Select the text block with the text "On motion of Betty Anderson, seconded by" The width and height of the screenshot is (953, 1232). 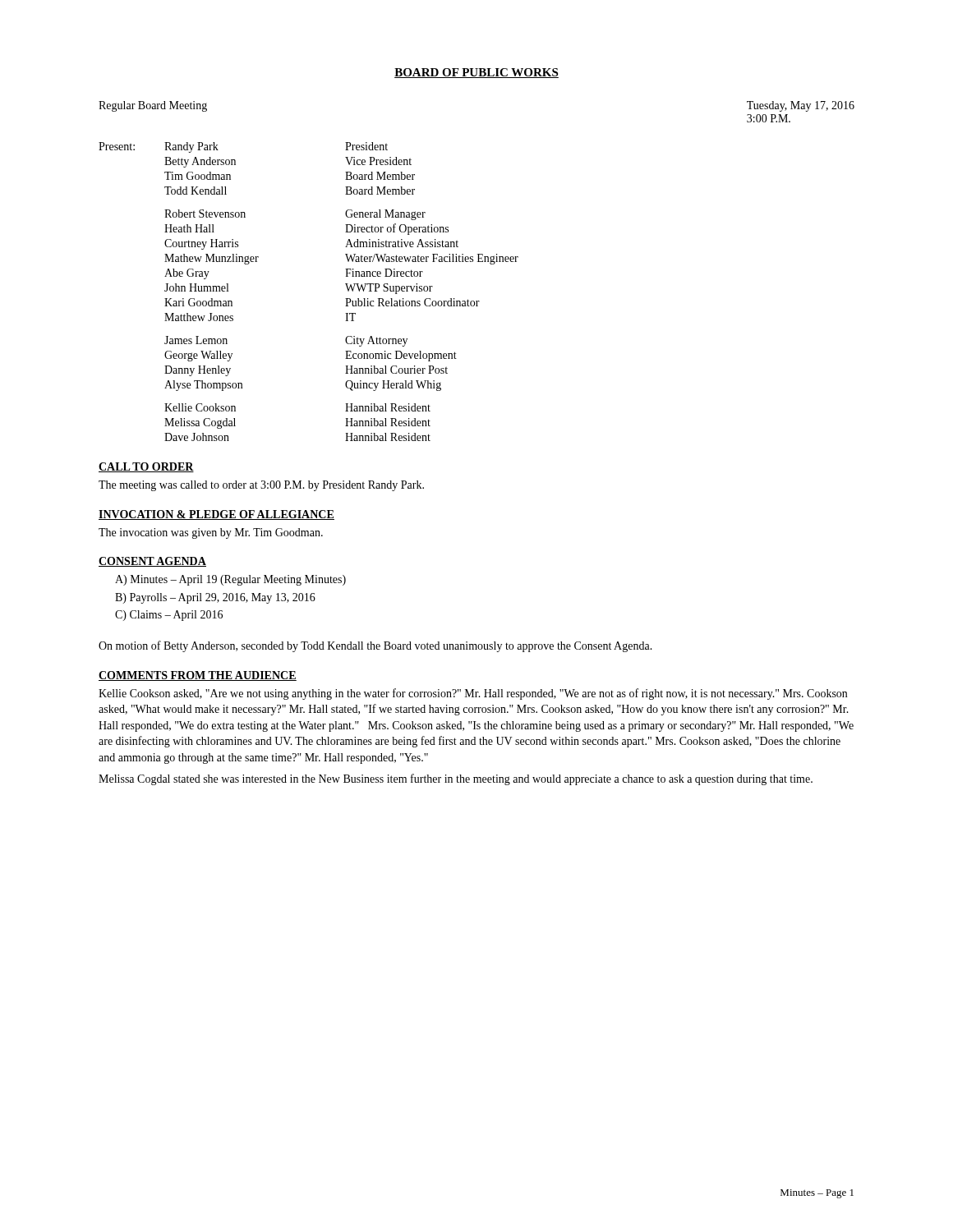pyautogui.click(x=375, y=646)
